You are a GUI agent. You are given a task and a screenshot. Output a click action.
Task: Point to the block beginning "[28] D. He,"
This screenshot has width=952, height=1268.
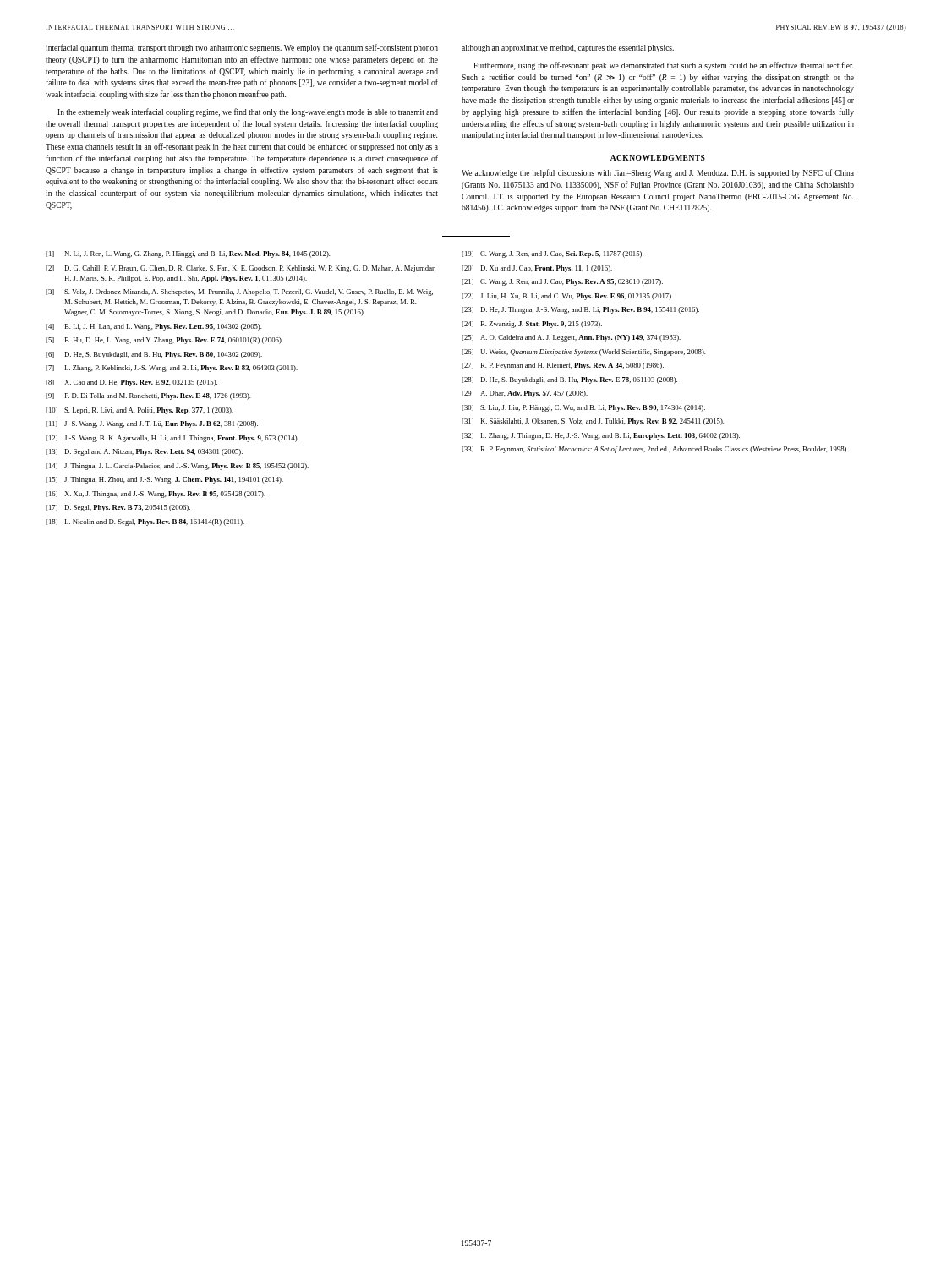658,379
